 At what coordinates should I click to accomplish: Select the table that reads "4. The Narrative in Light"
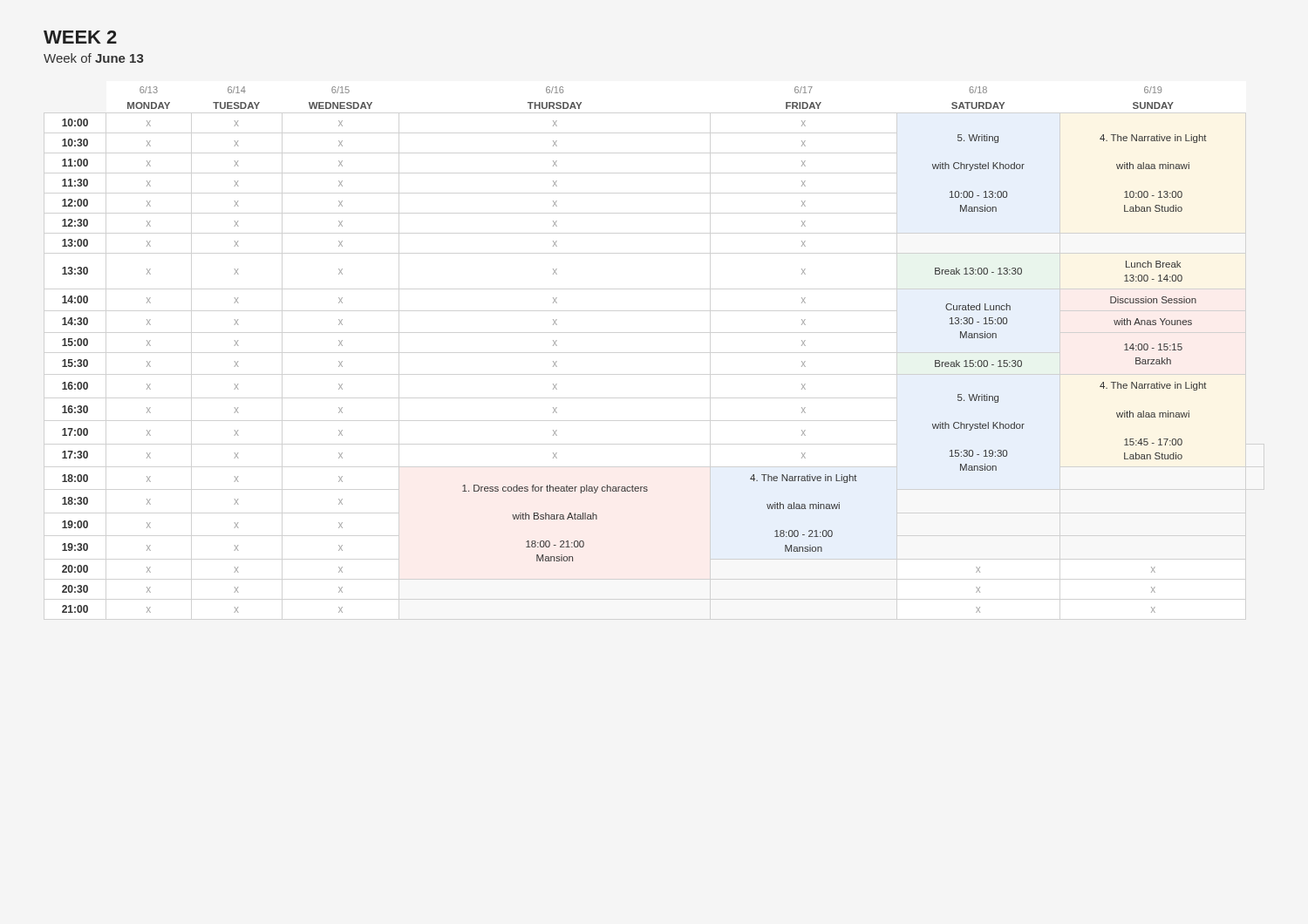[654, 350]
